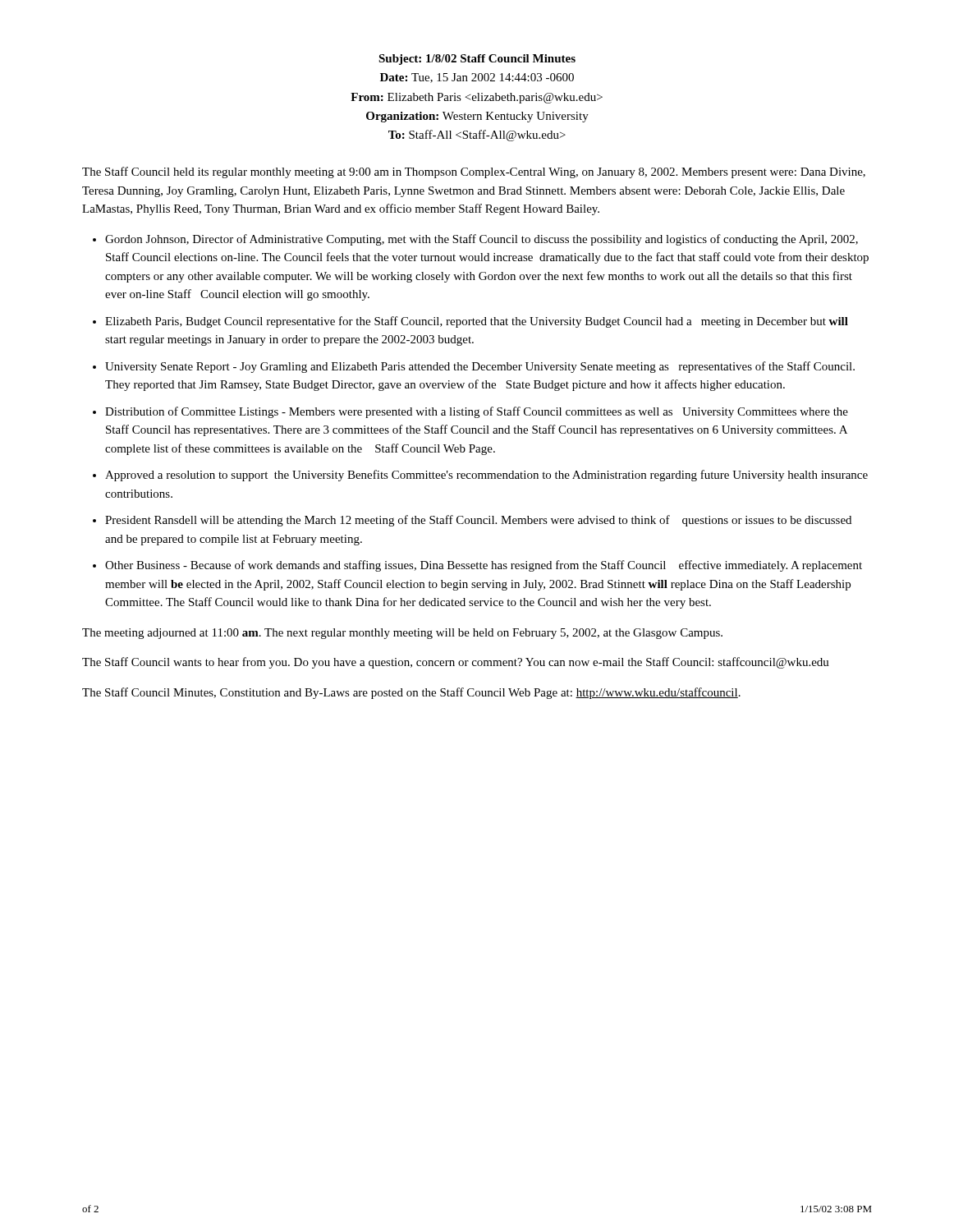Click on the block starting "The Staff Council Minutes,"
This screenshot has height=1232, width=954.
coord(477,692)
